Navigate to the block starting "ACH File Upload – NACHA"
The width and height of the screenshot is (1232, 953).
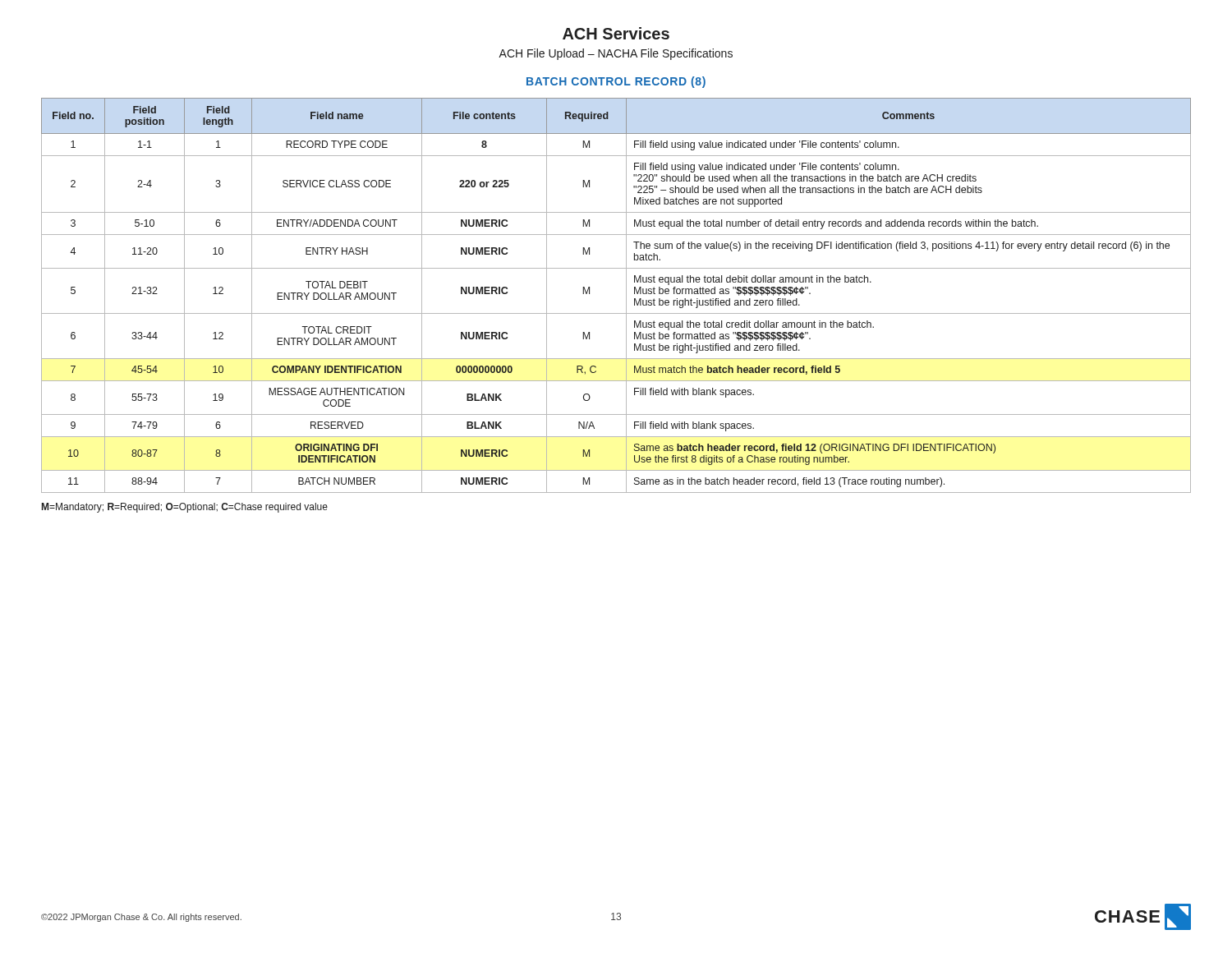pyautogui.click(x=616, y=53)
